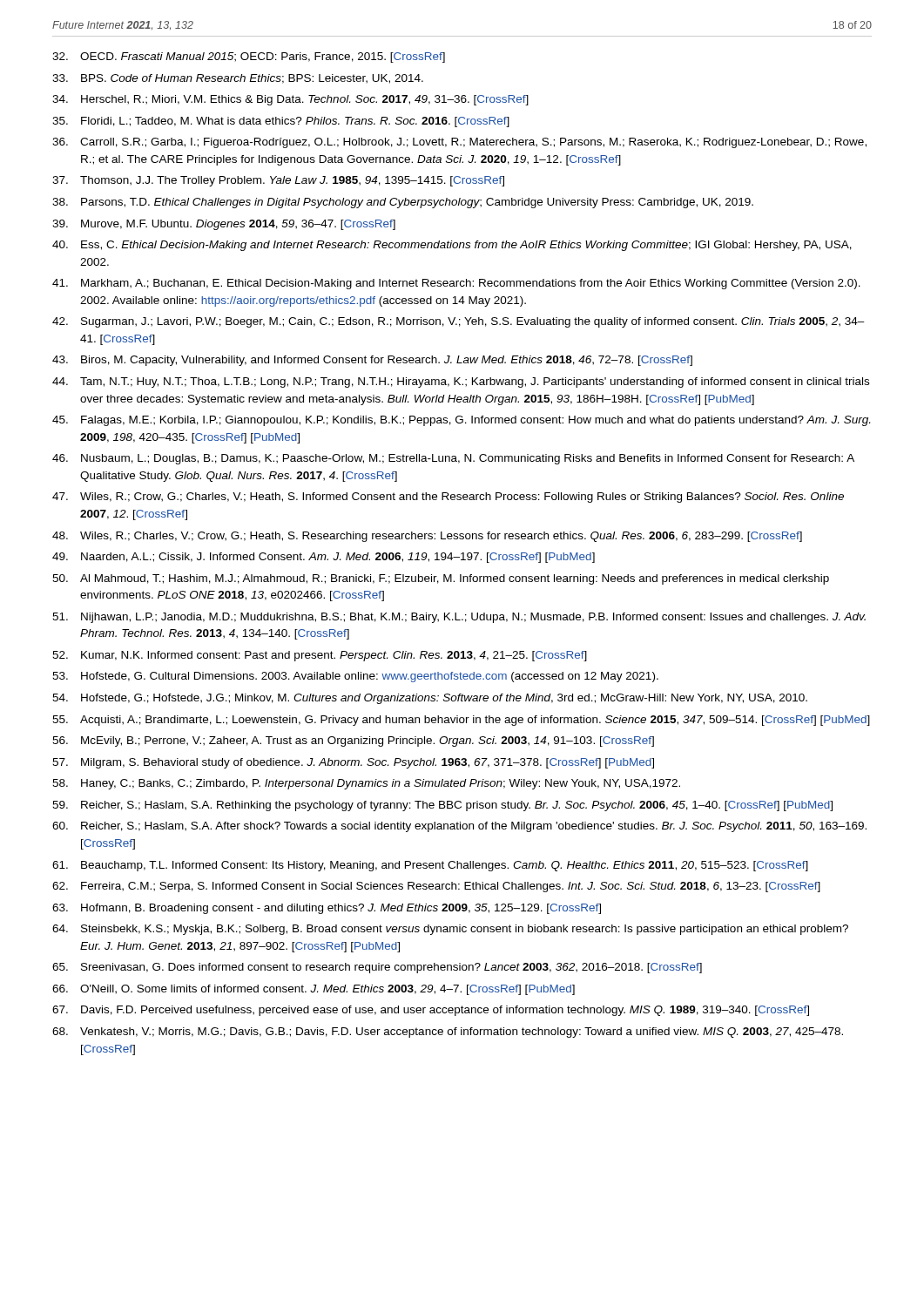Locate the block of text that opens with "46. Nusbaum, L.; Douglas, B.; Damus, K.;"
This screenshot has width=924, height=1307.
462,467
